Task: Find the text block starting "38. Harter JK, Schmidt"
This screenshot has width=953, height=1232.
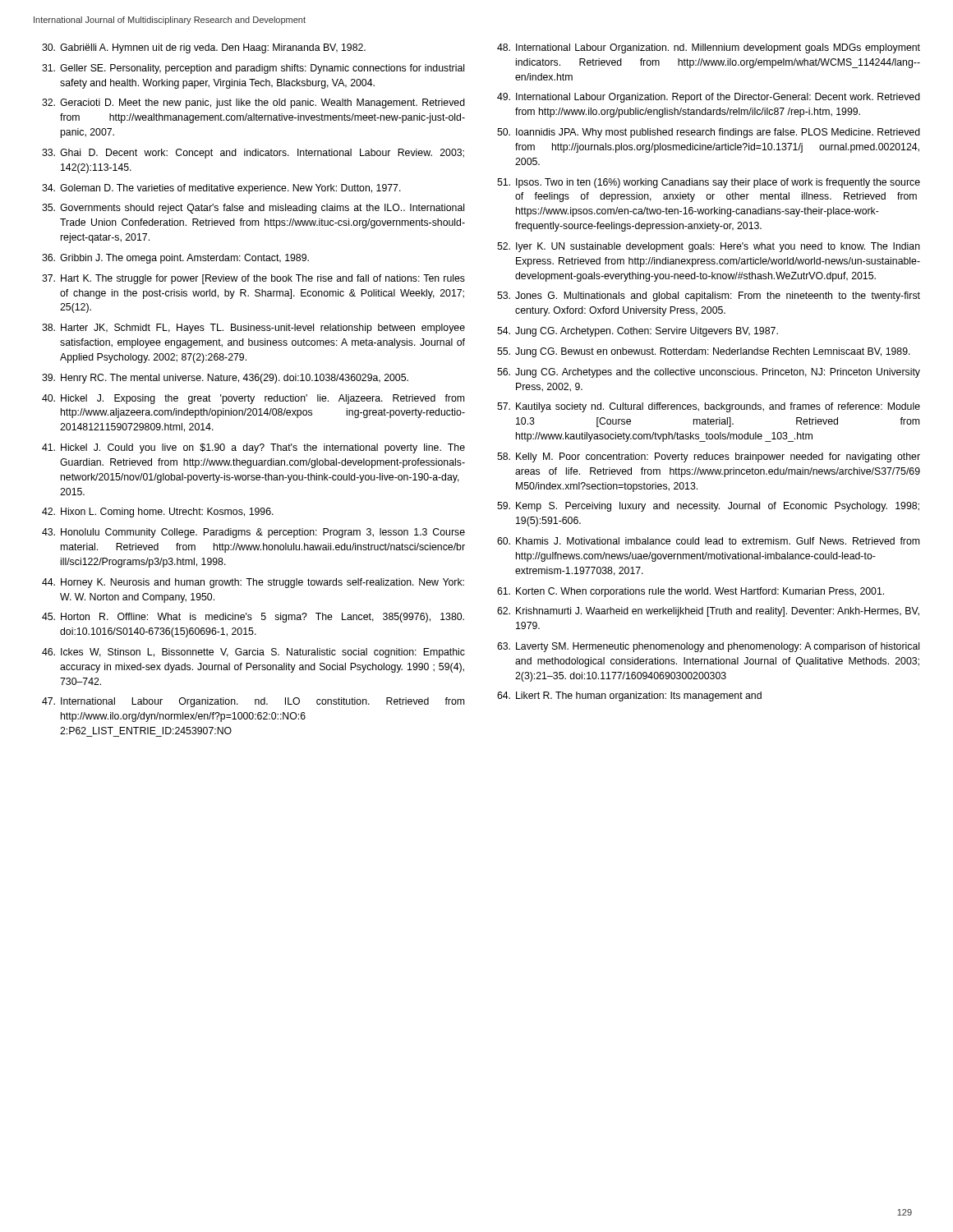Action: click(x=249, y=343)
